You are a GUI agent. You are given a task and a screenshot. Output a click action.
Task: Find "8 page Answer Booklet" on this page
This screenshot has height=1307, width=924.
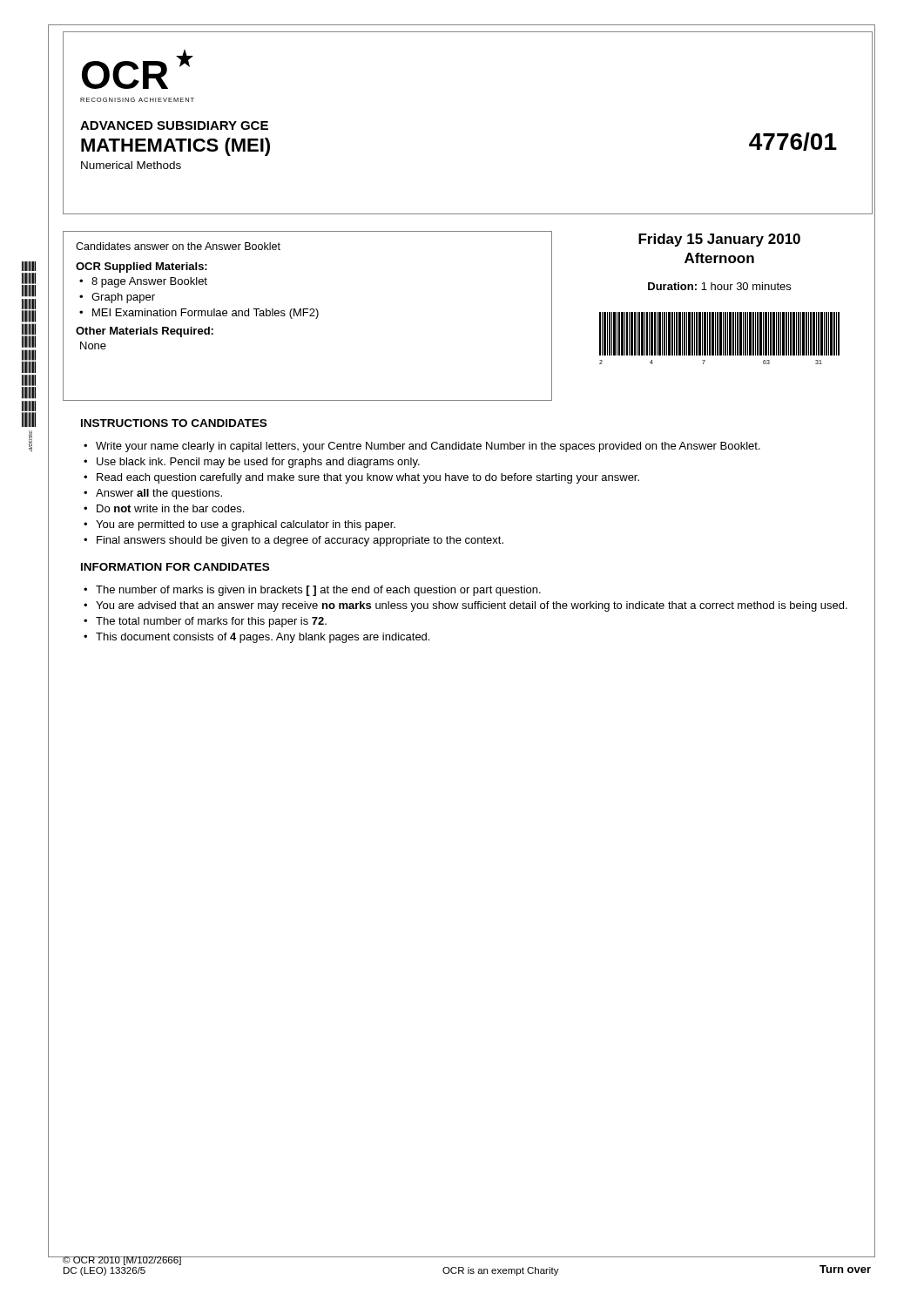tap(149, 281)
